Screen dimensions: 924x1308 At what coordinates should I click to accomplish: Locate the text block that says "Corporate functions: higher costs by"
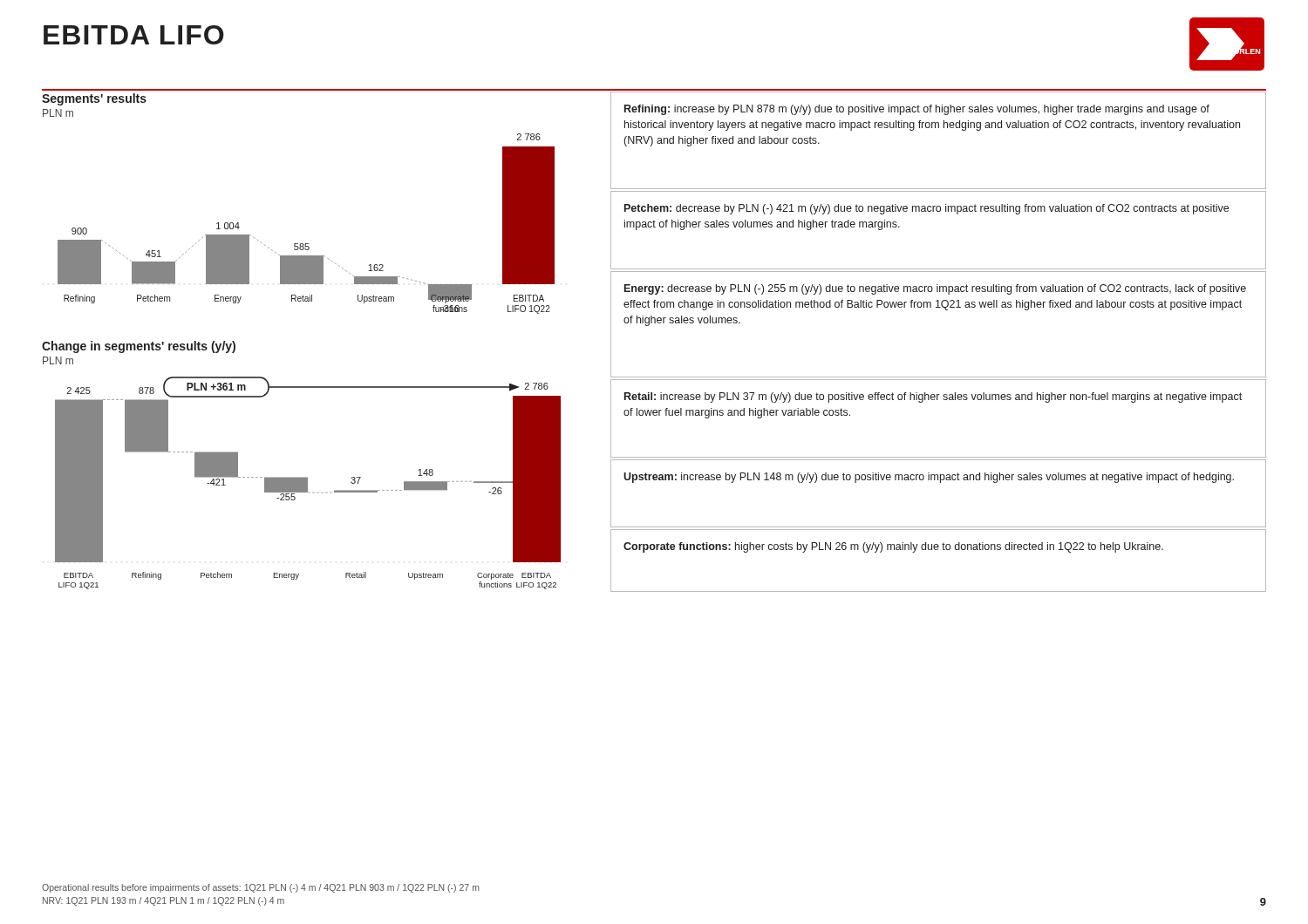894,547
